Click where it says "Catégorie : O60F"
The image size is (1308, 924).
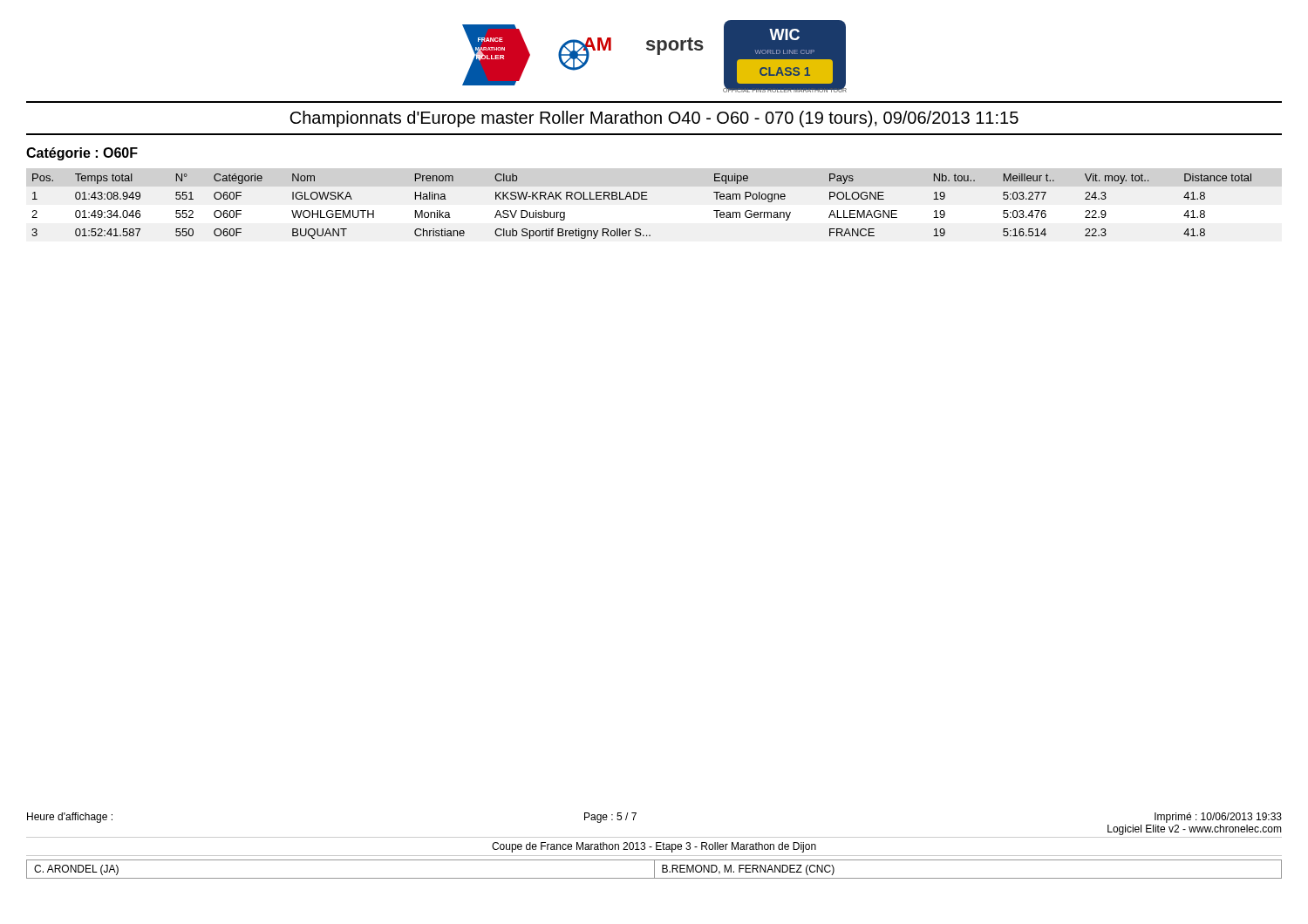click(82, 153)
